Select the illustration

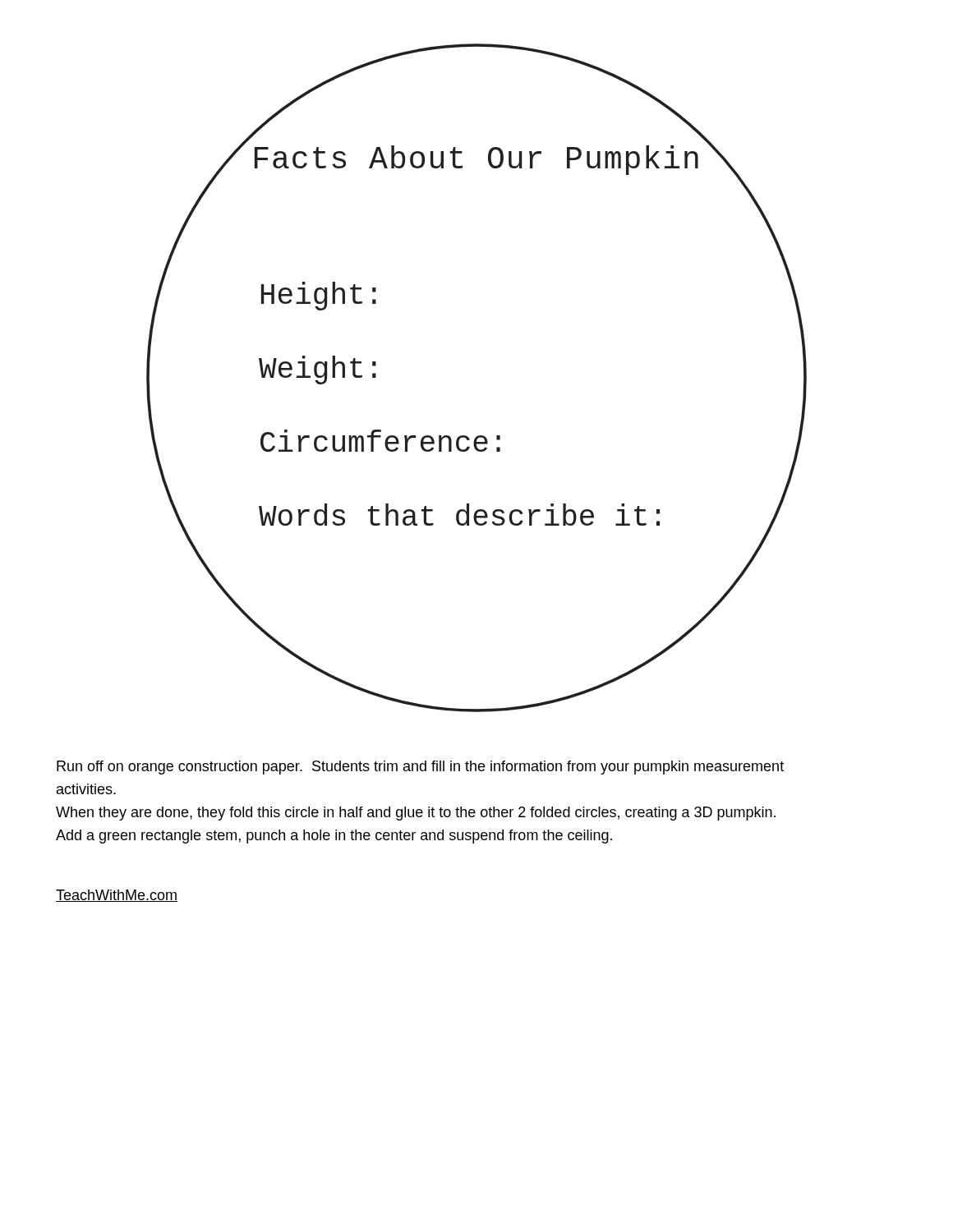click(476, 378)
